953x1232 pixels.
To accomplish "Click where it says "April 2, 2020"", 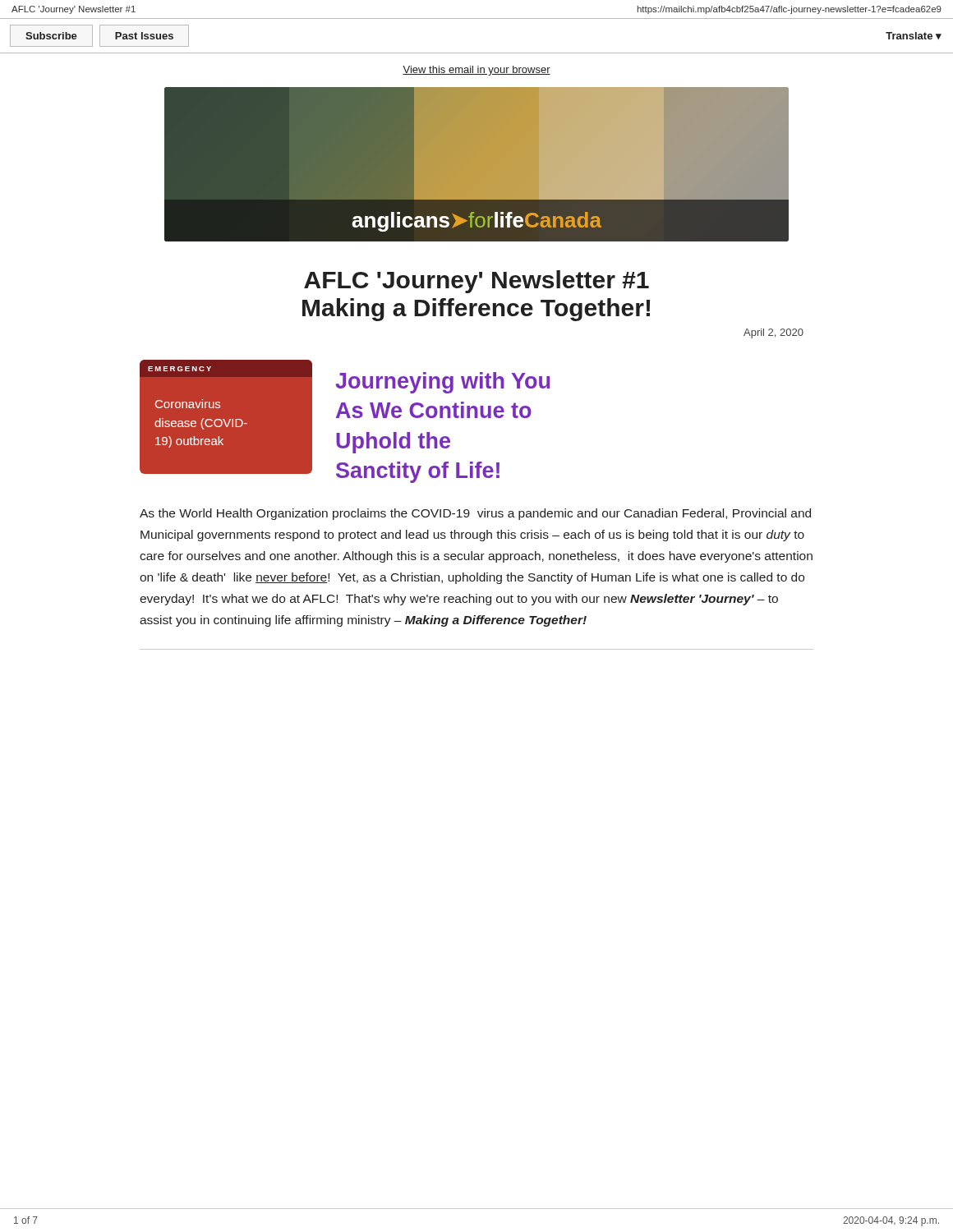I will [x=774, y=332].
